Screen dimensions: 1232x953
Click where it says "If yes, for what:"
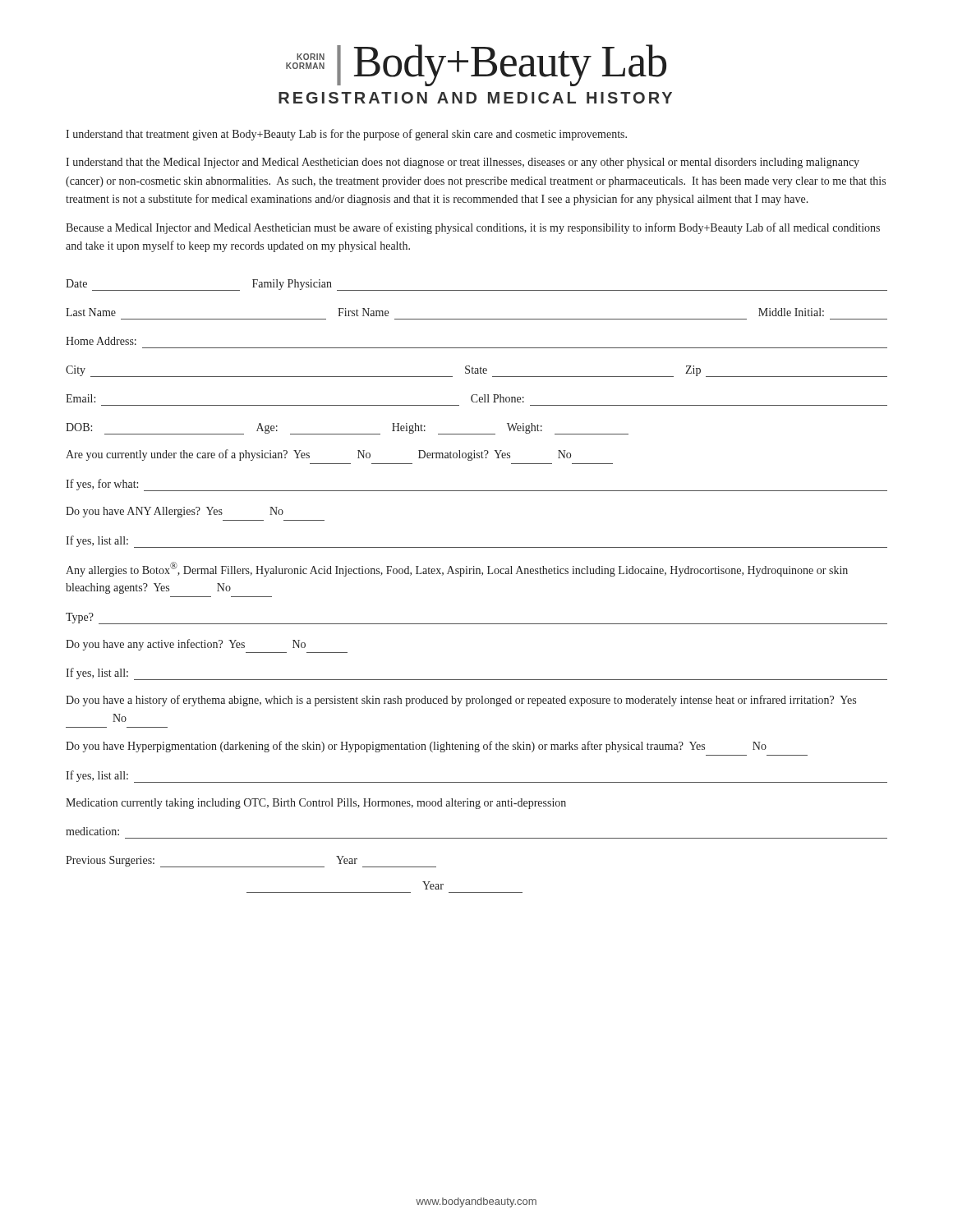click(x=476, y=483)
